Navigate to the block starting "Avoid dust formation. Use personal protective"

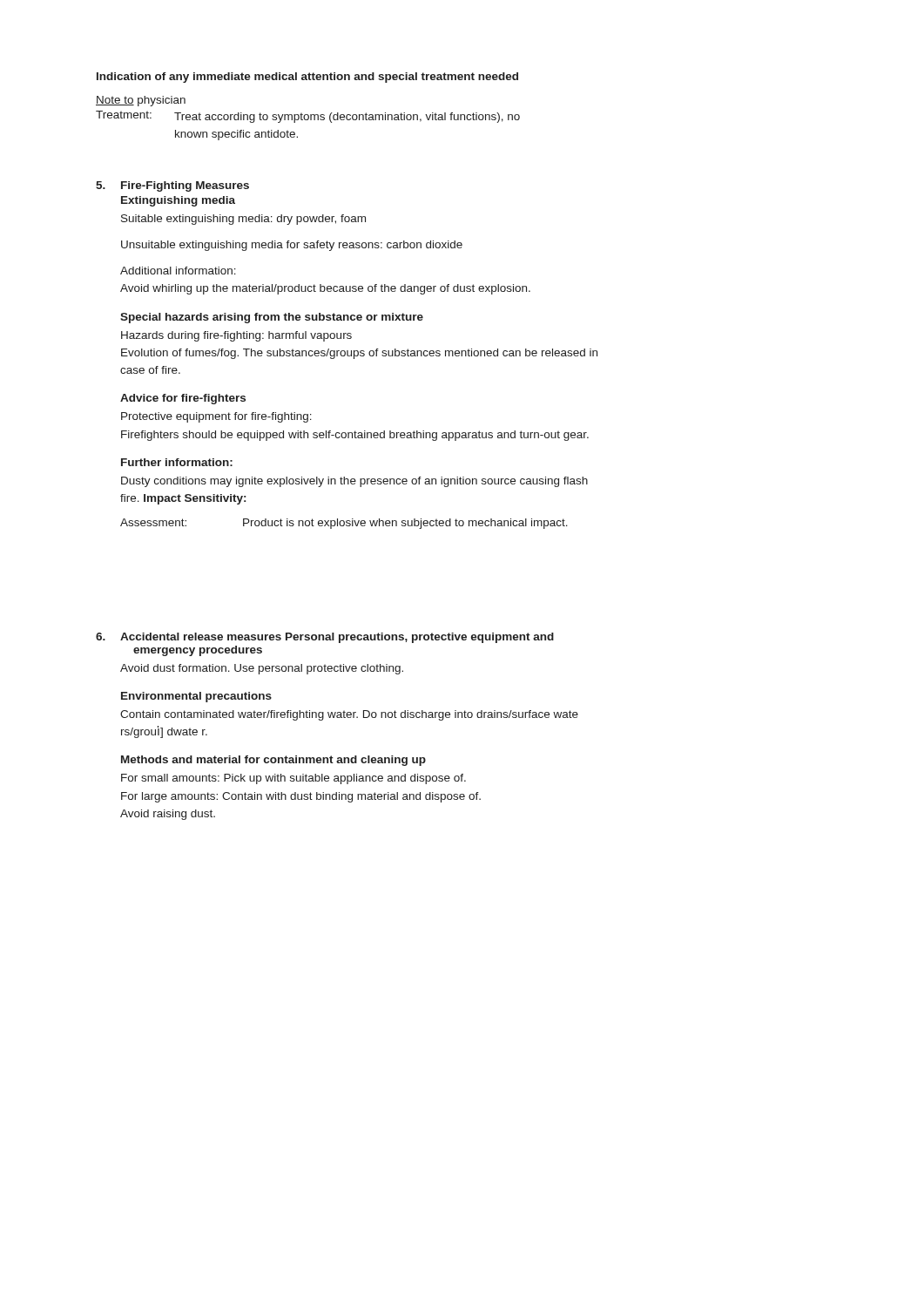pyautogui.click(x=262, y=667)
